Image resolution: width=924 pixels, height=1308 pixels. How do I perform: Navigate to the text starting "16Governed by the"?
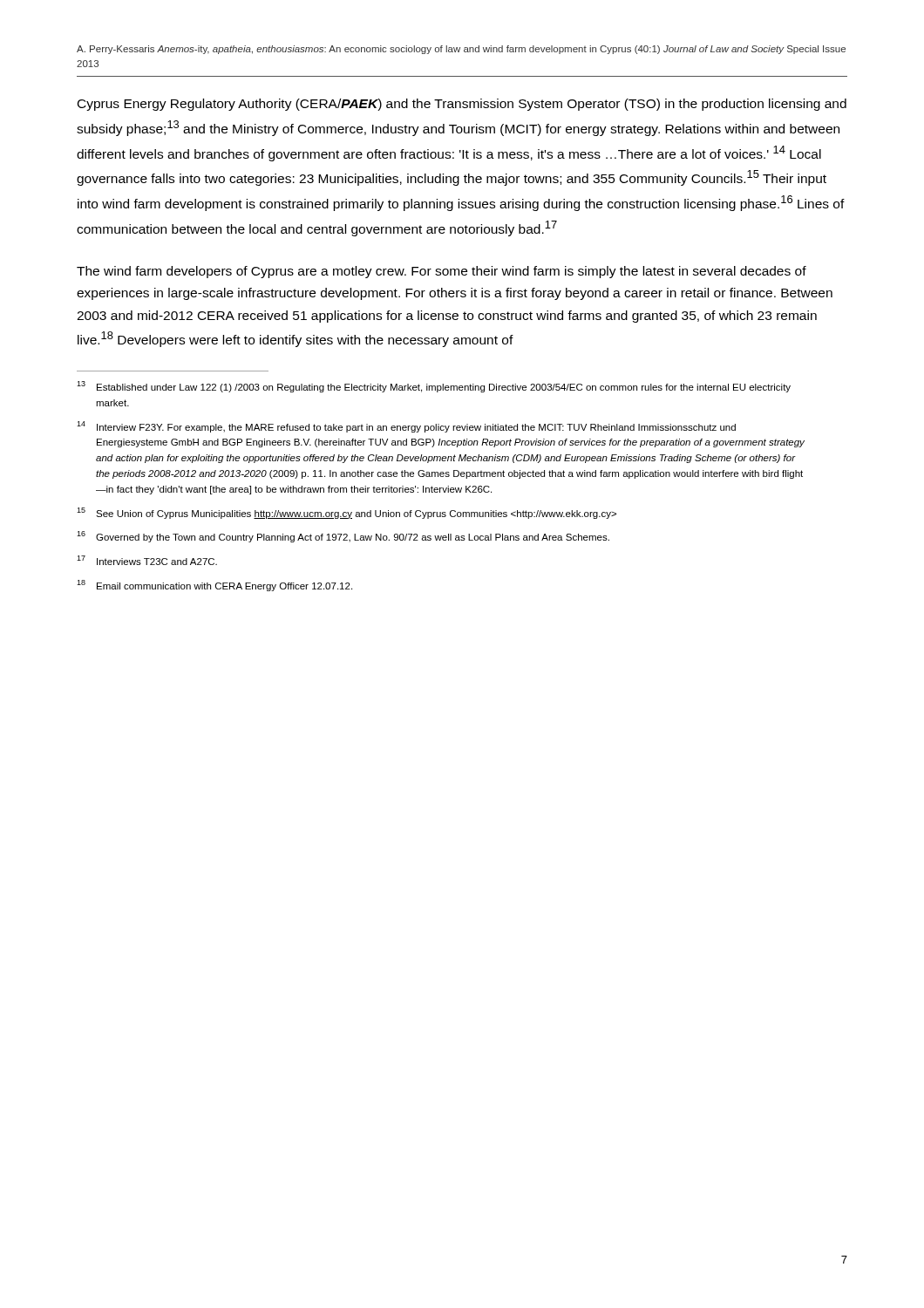pos(444,538)
